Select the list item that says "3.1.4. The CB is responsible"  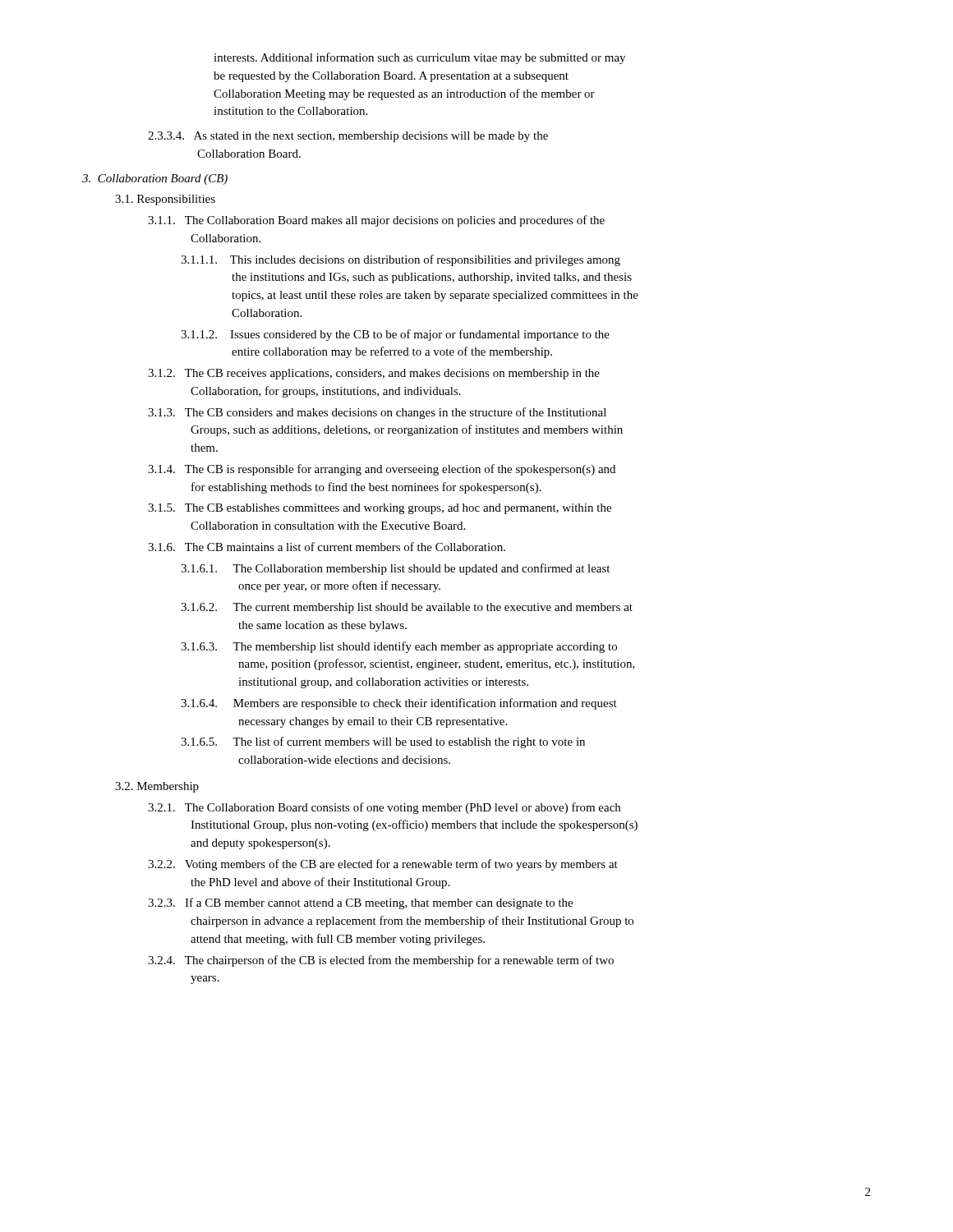click(x=382, y=479)
